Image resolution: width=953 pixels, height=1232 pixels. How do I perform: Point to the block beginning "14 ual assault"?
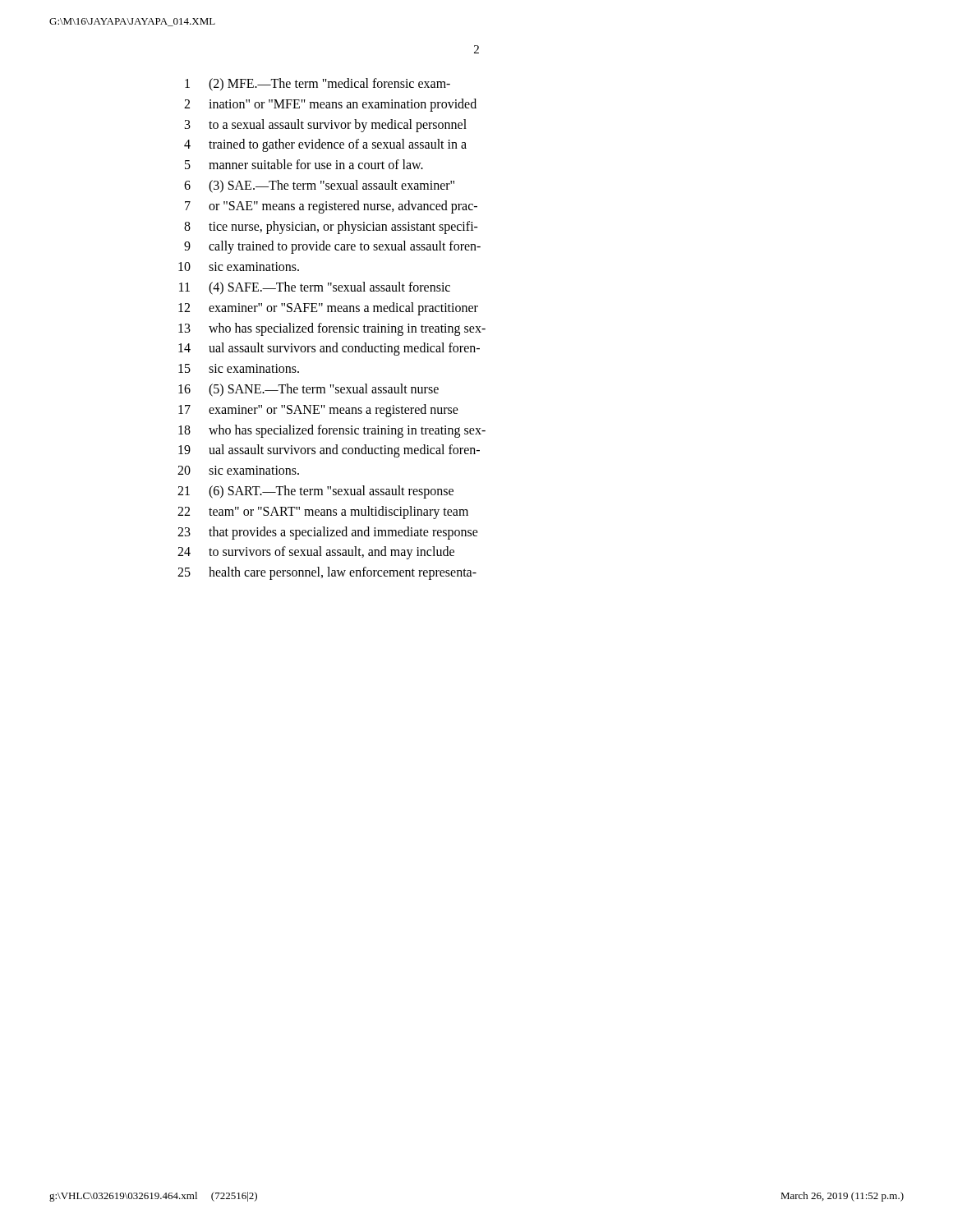329,349
